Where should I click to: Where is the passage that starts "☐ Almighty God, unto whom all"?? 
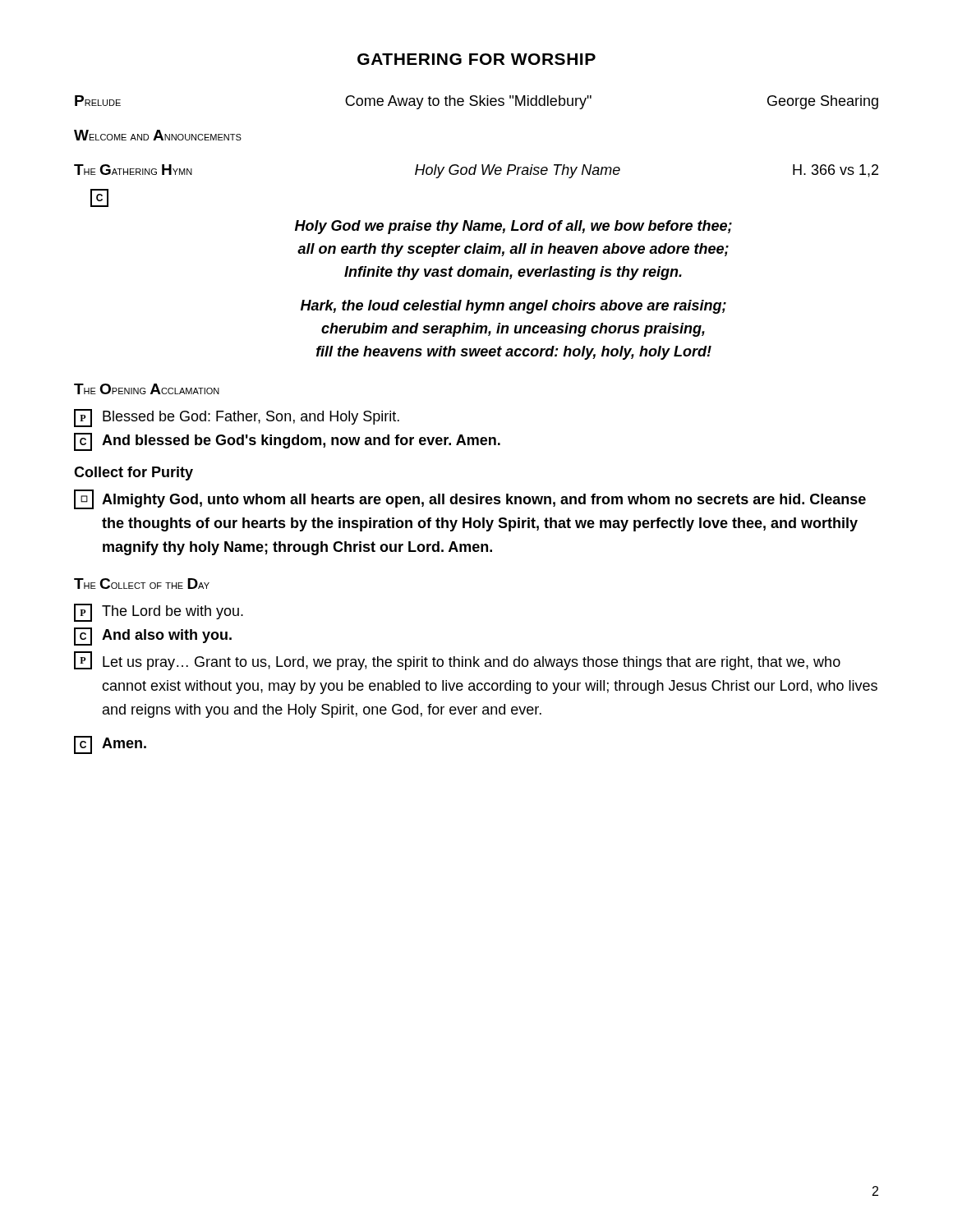476,523
